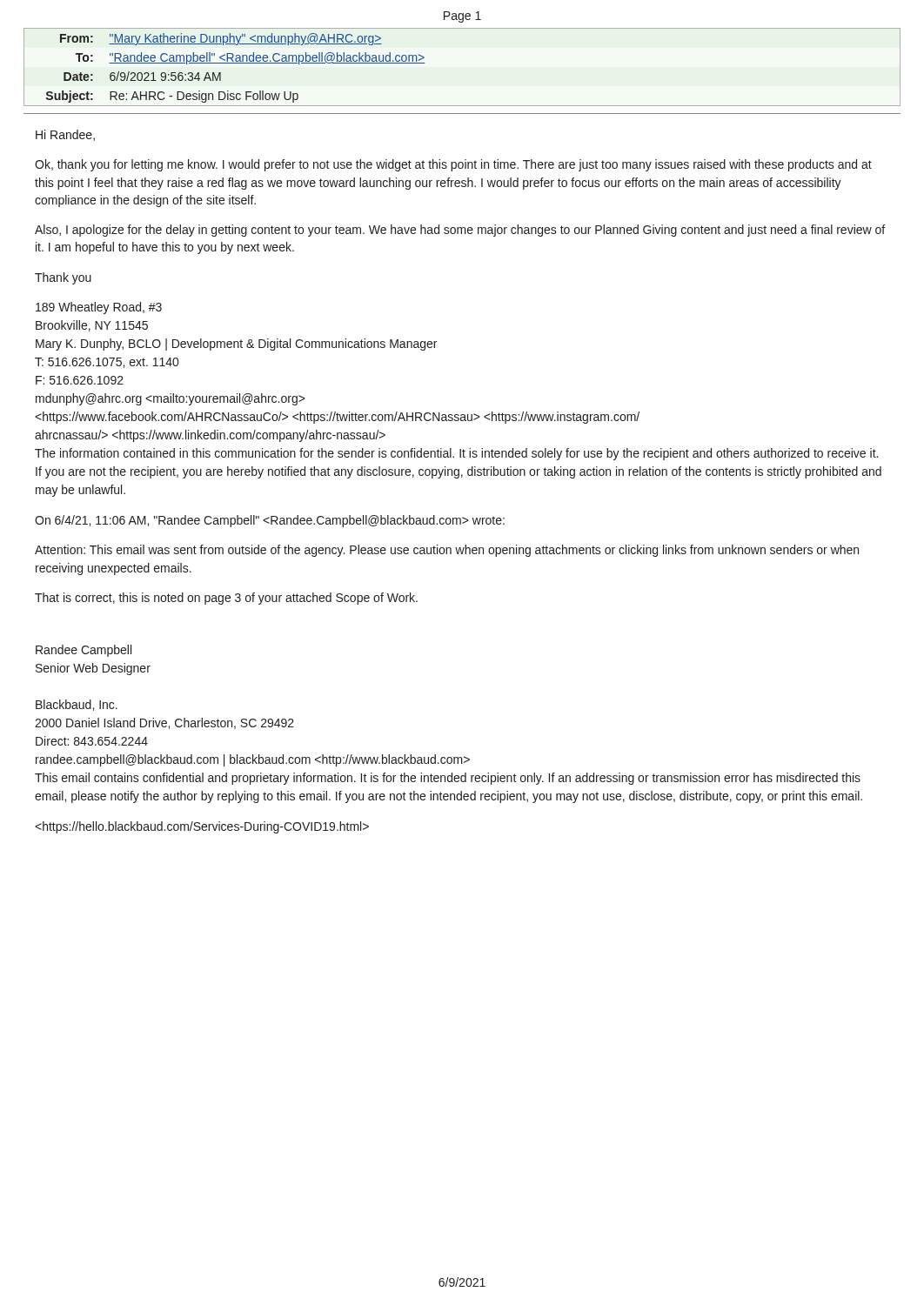This screenshot has height=1305, width=924.
Task: Locate the text starting "Thank you"
Action: click(63, 277)
